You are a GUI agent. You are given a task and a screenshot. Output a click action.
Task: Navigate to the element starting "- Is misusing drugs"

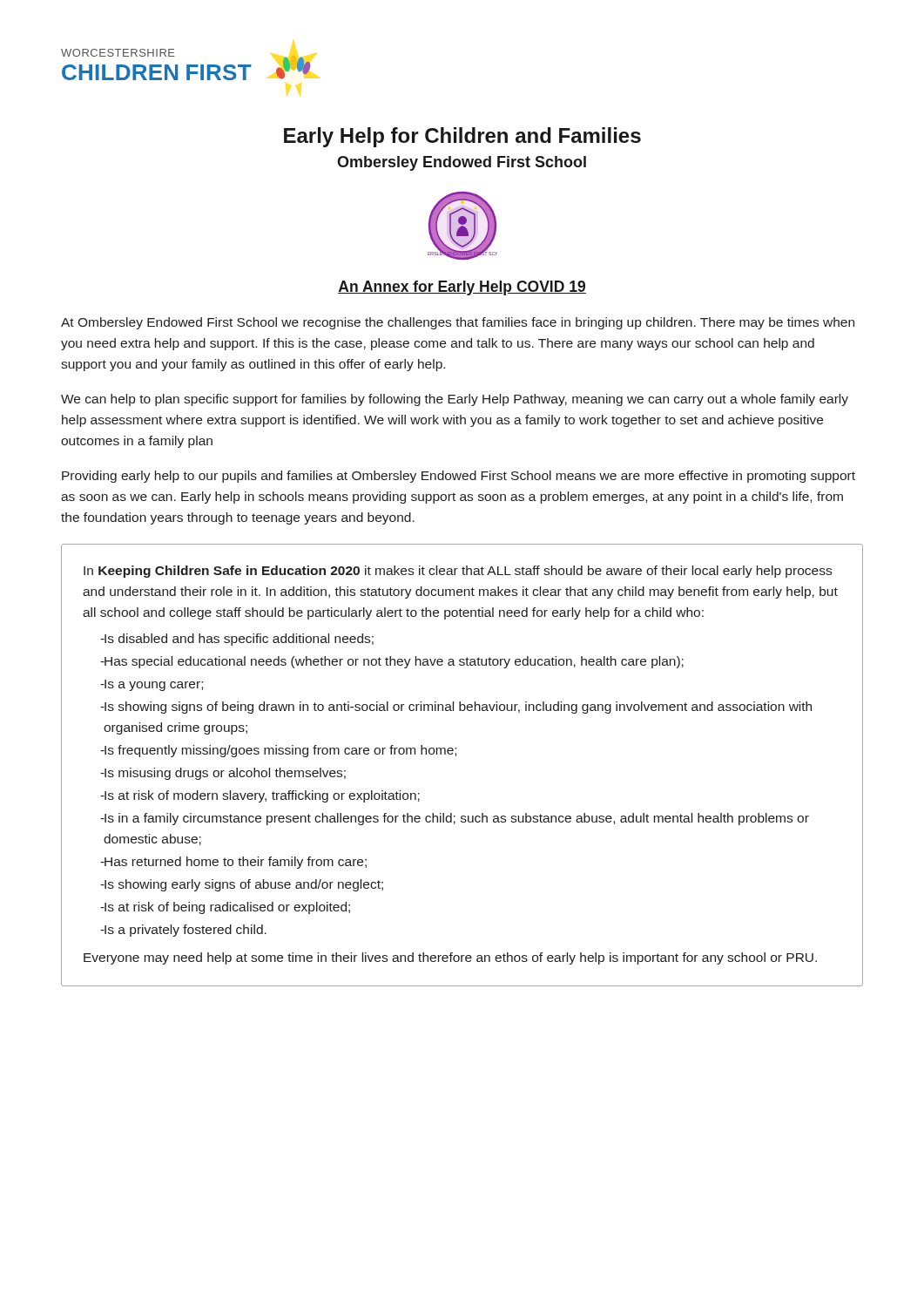pos(223,774)
